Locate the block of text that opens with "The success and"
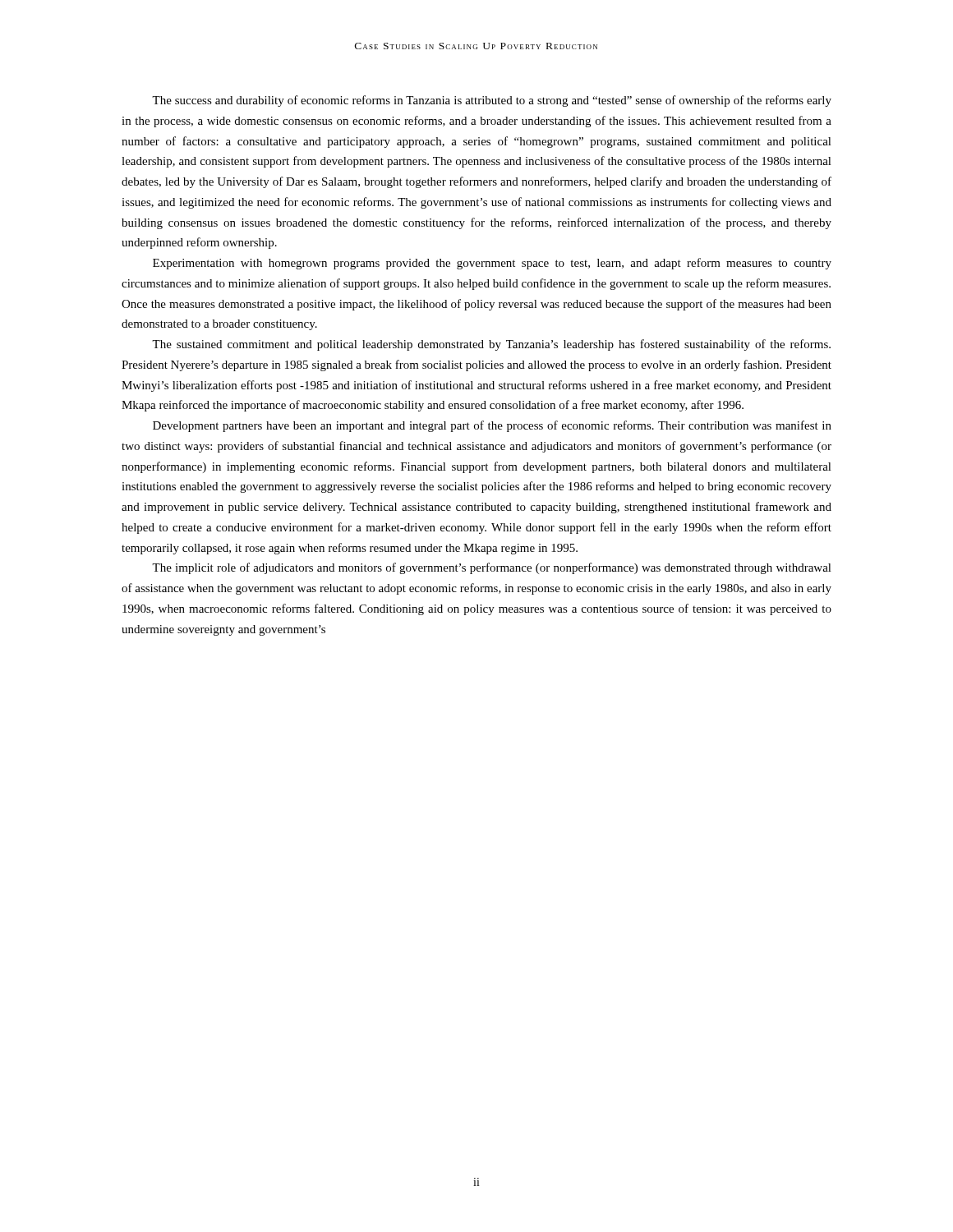The height and width of the screenshot is (1232, 953). coord(476,172)
